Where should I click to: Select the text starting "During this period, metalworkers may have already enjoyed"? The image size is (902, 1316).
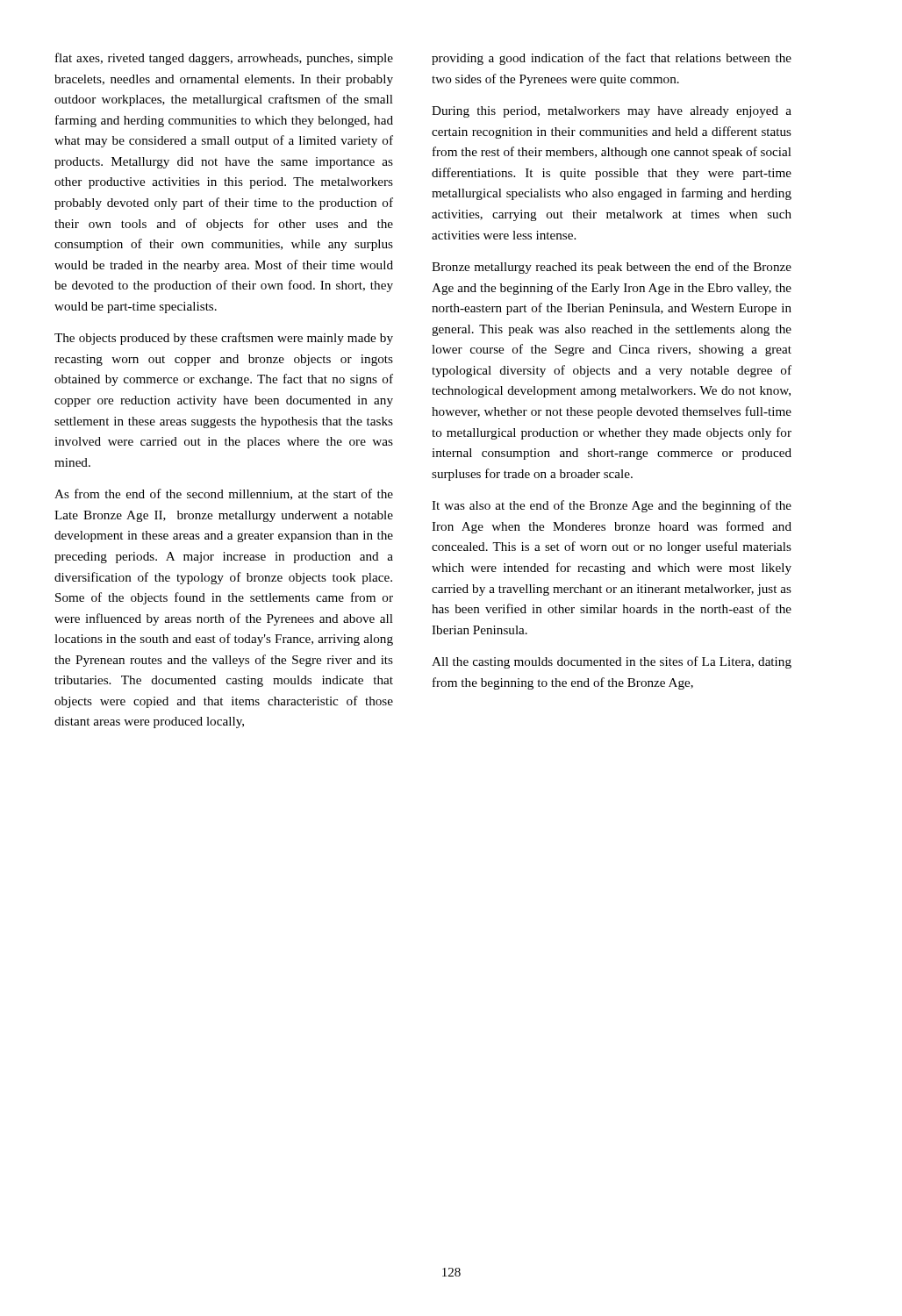tap(612, 172)
